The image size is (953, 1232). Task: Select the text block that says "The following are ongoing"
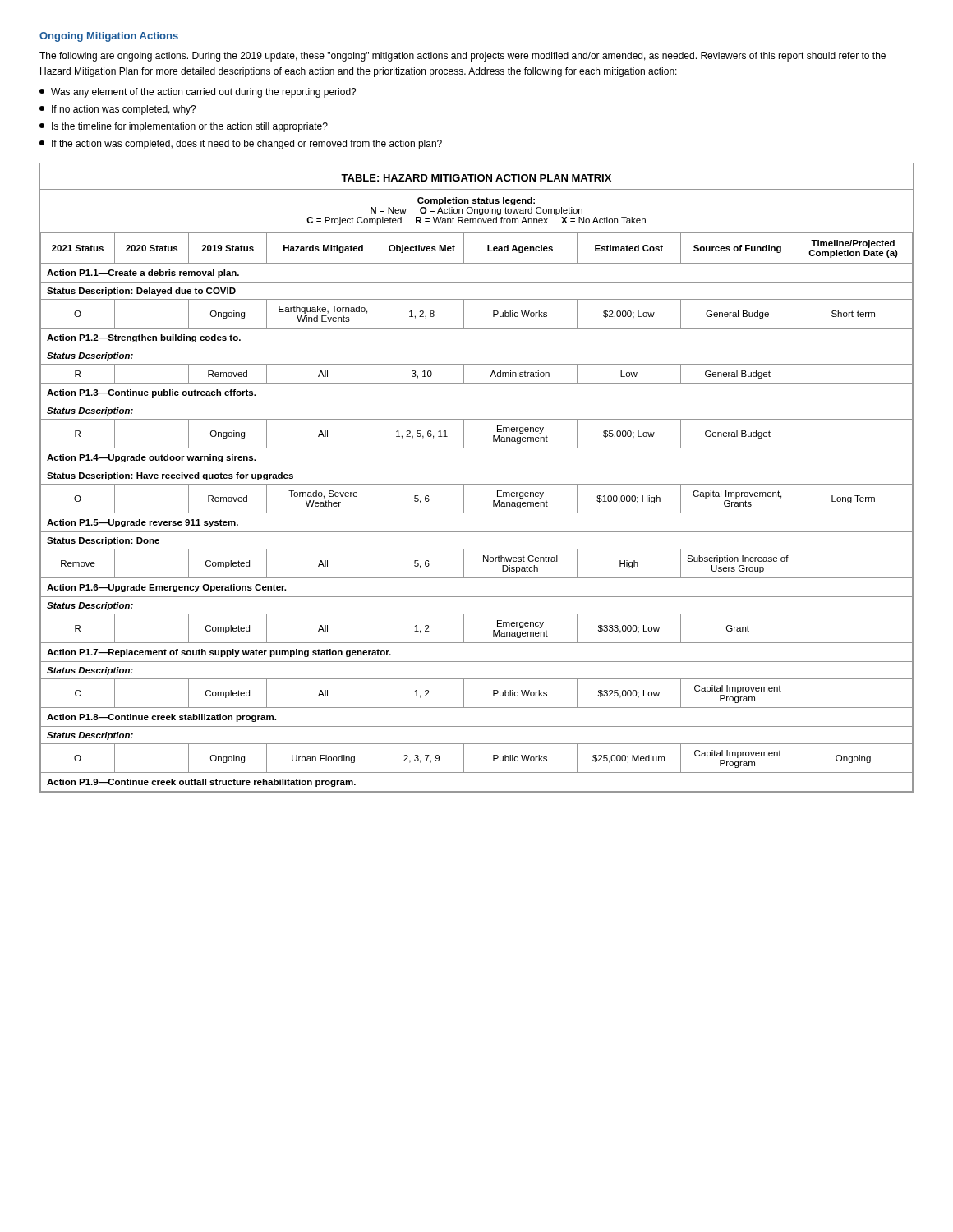[463, 64]
